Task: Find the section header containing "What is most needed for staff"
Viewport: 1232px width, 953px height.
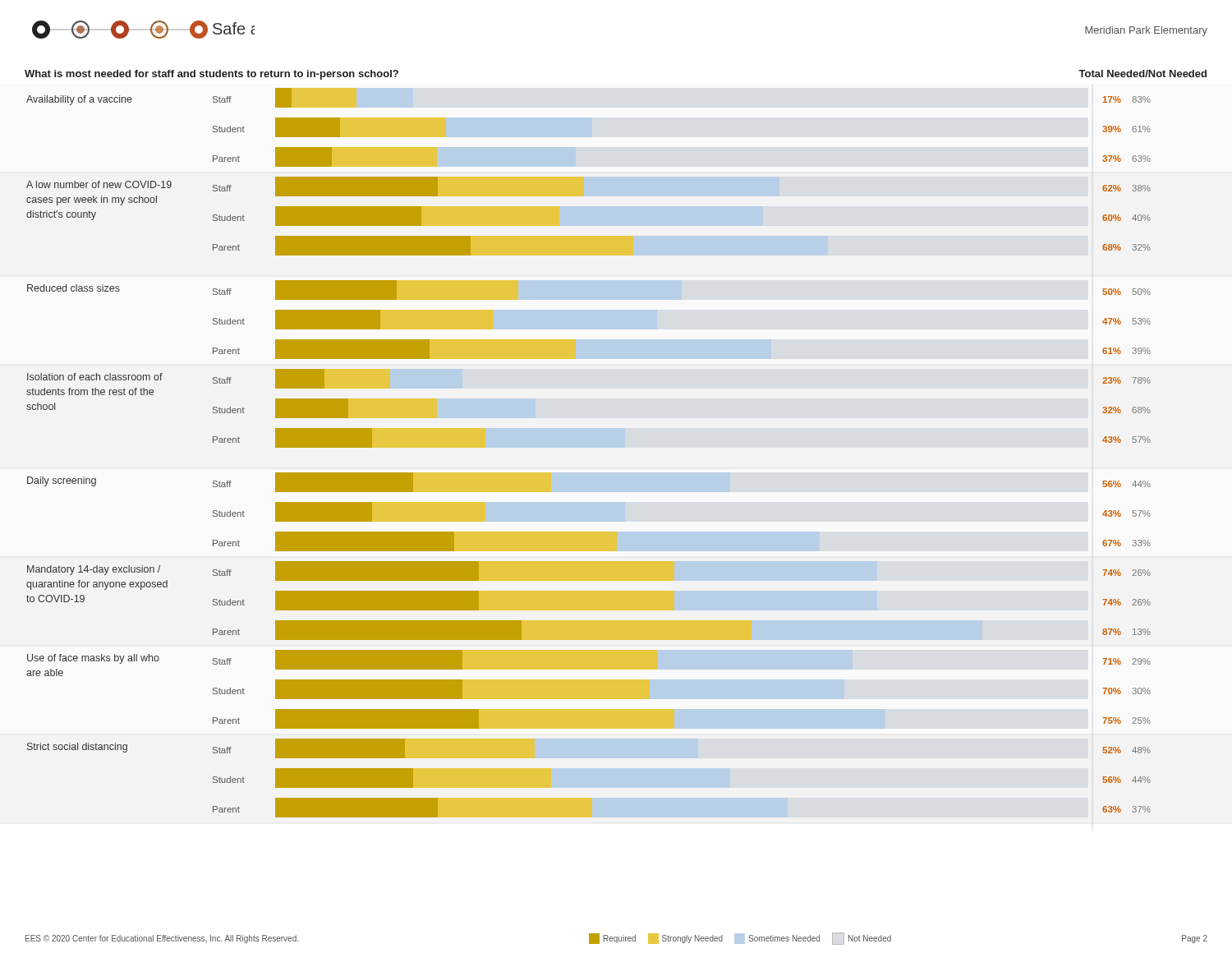Action: coord(212,74)
